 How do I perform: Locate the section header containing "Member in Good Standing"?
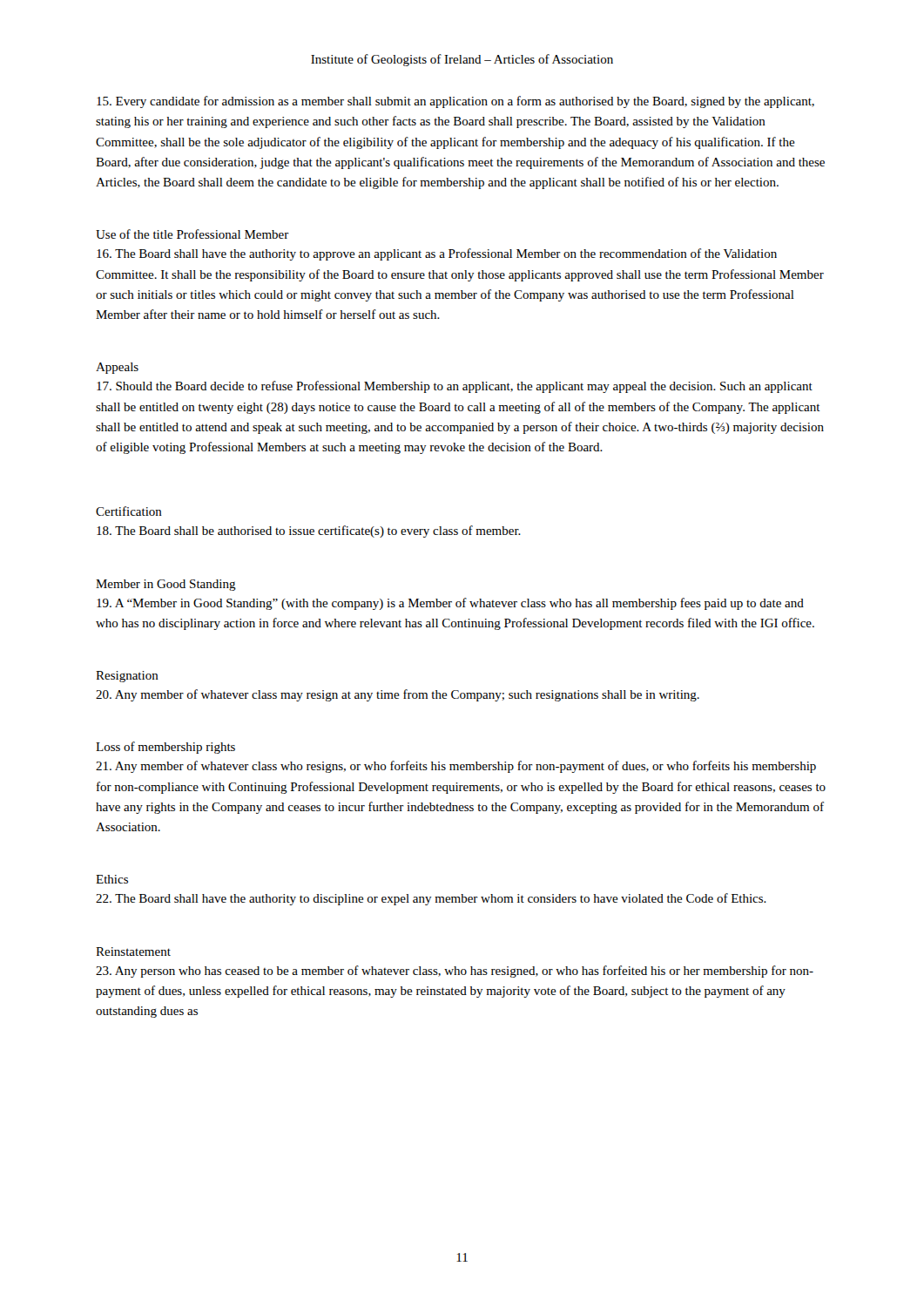point(166,583)
